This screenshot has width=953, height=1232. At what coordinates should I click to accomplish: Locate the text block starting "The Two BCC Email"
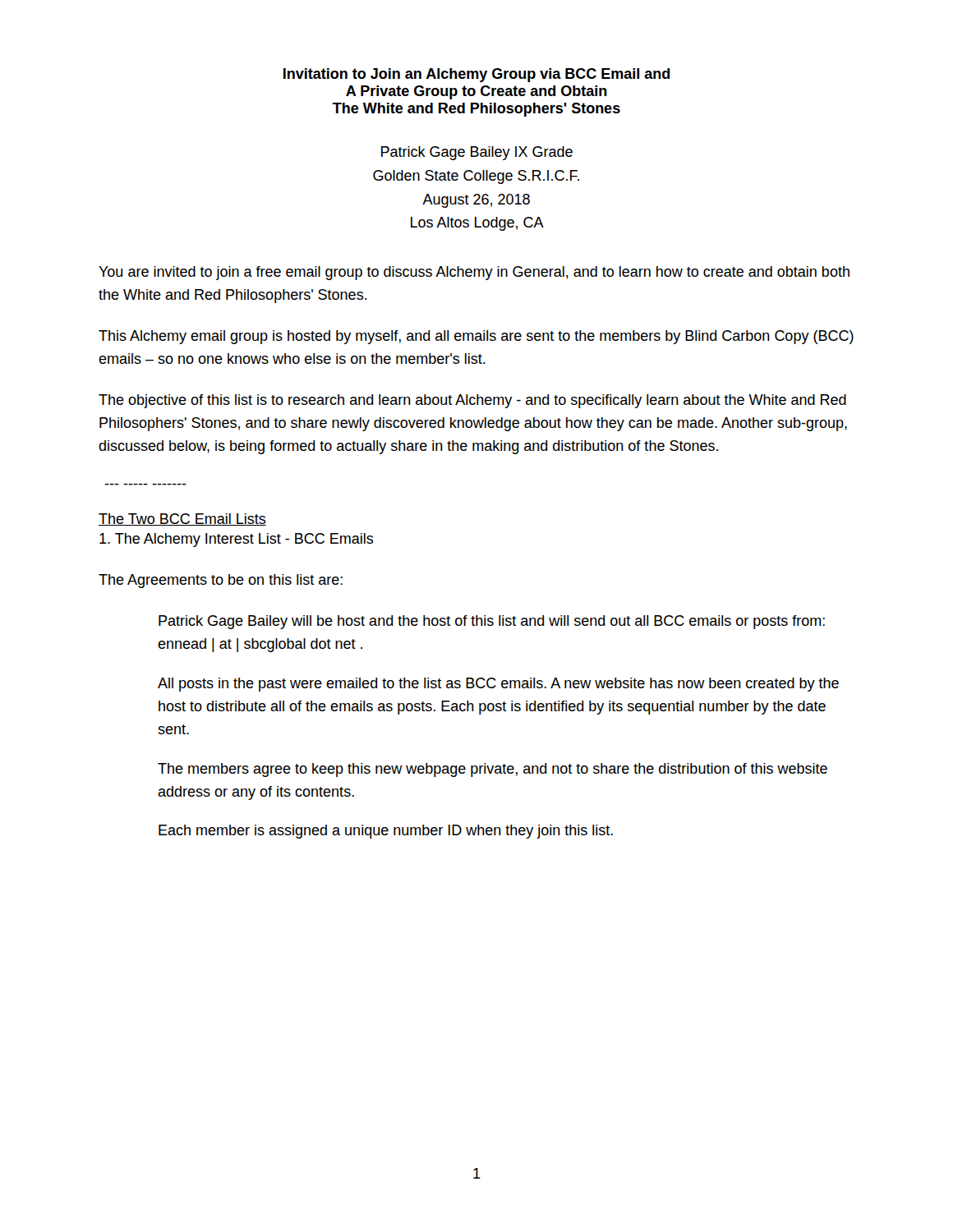point(182,519)
